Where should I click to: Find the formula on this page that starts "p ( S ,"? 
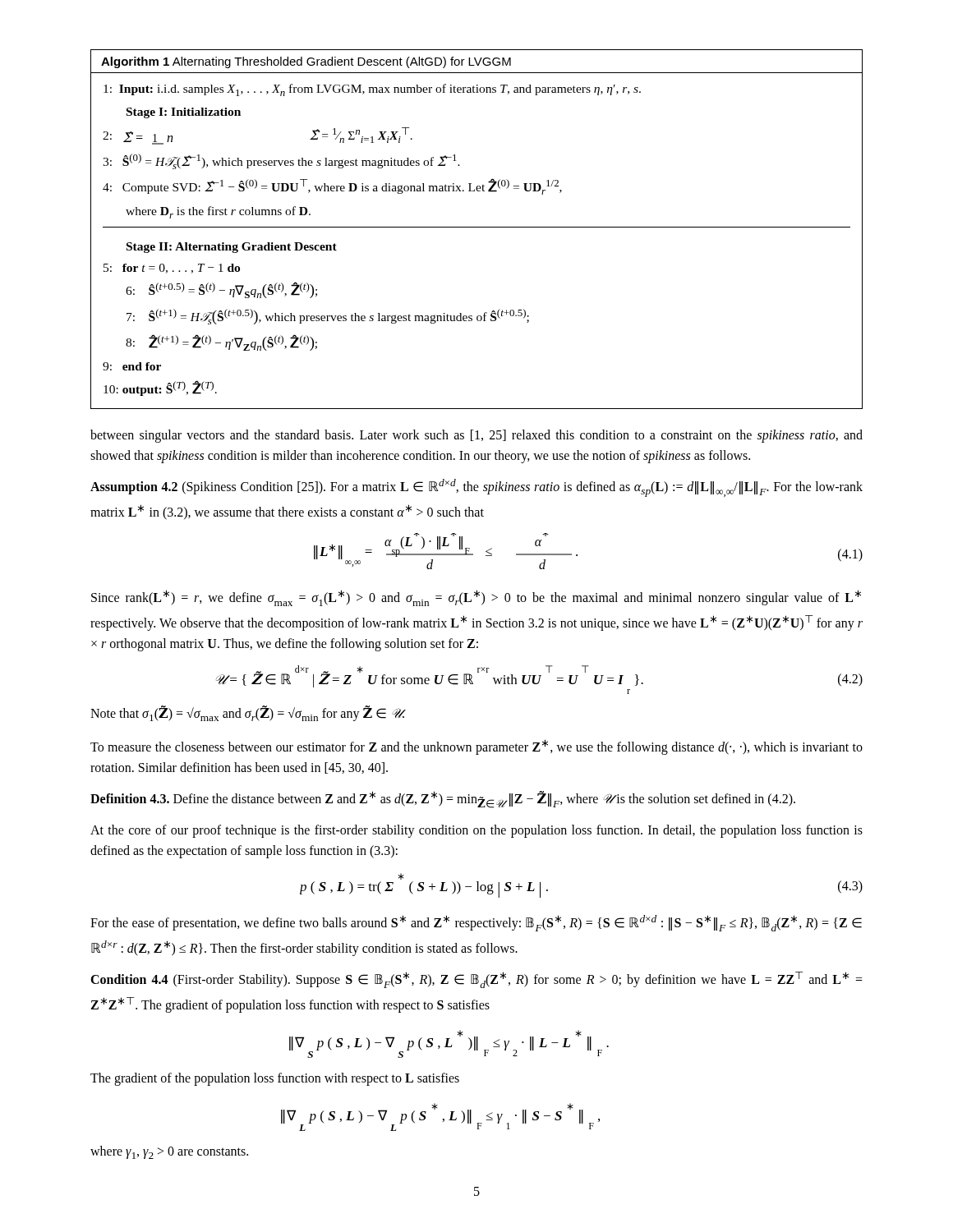click(410, 885)
